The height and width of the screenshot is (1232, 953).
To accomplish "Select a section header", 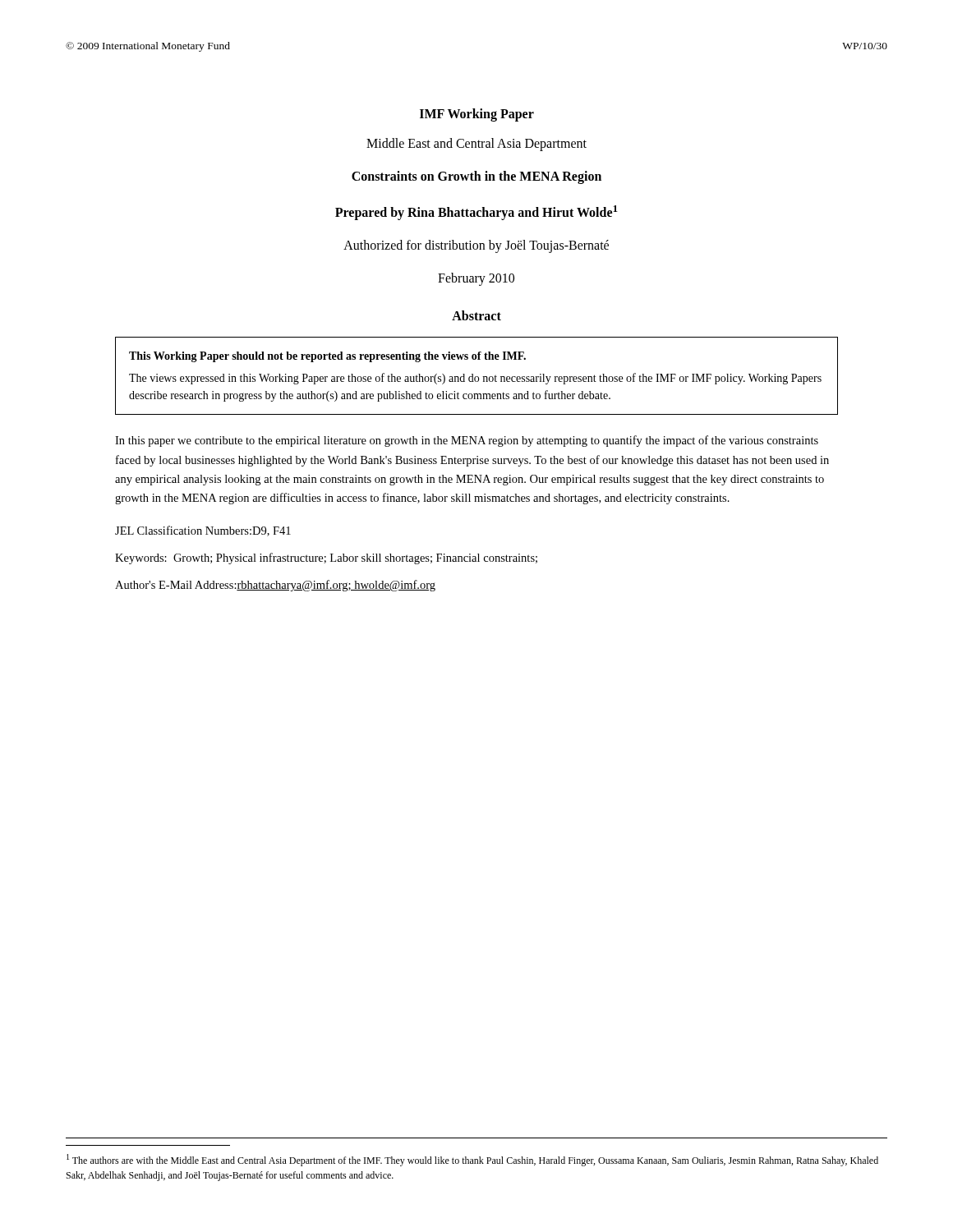I will [476, 316].
